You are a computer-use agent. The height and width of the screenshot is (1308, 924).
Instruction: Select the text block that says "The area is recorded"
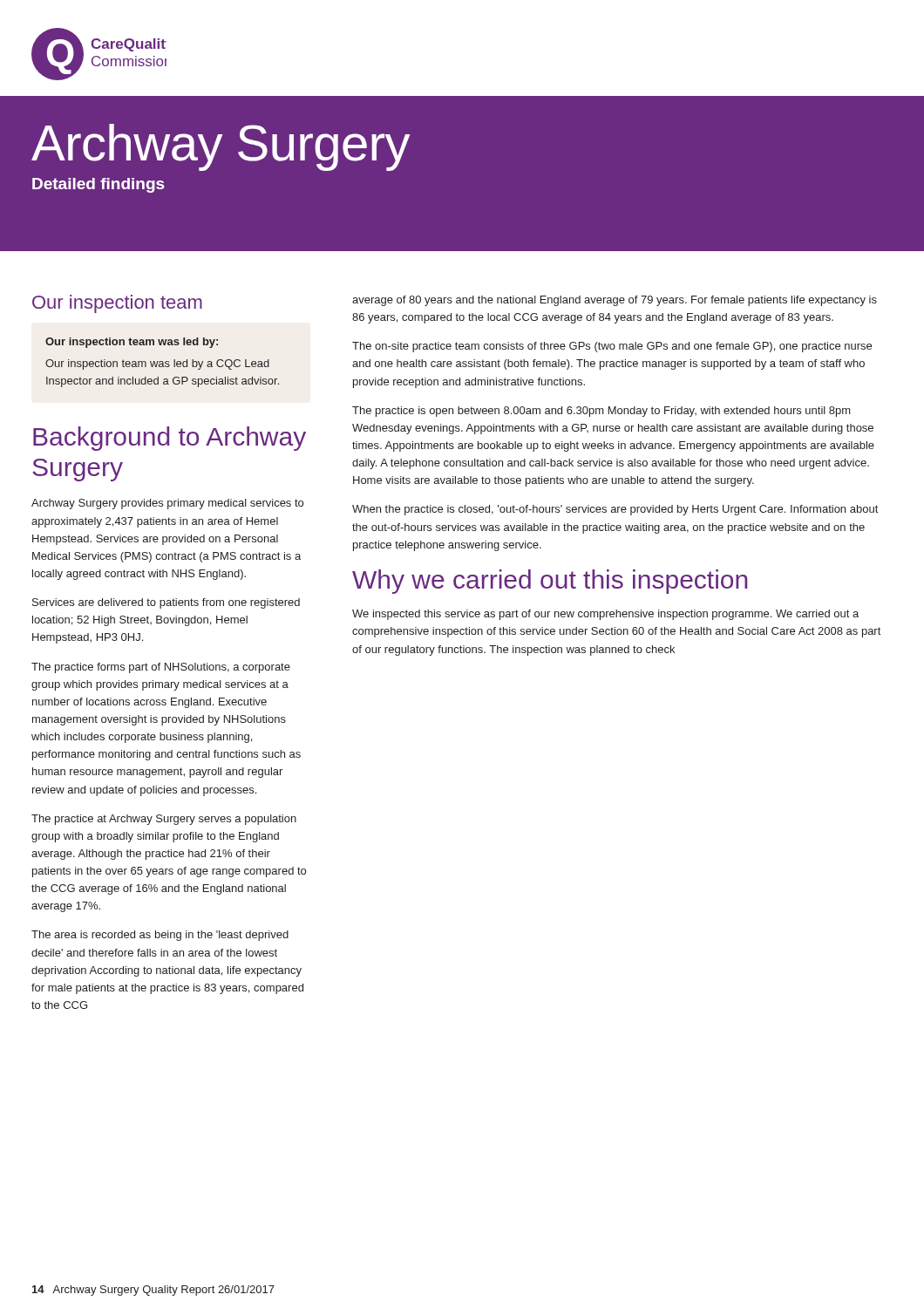coord(171,970)
